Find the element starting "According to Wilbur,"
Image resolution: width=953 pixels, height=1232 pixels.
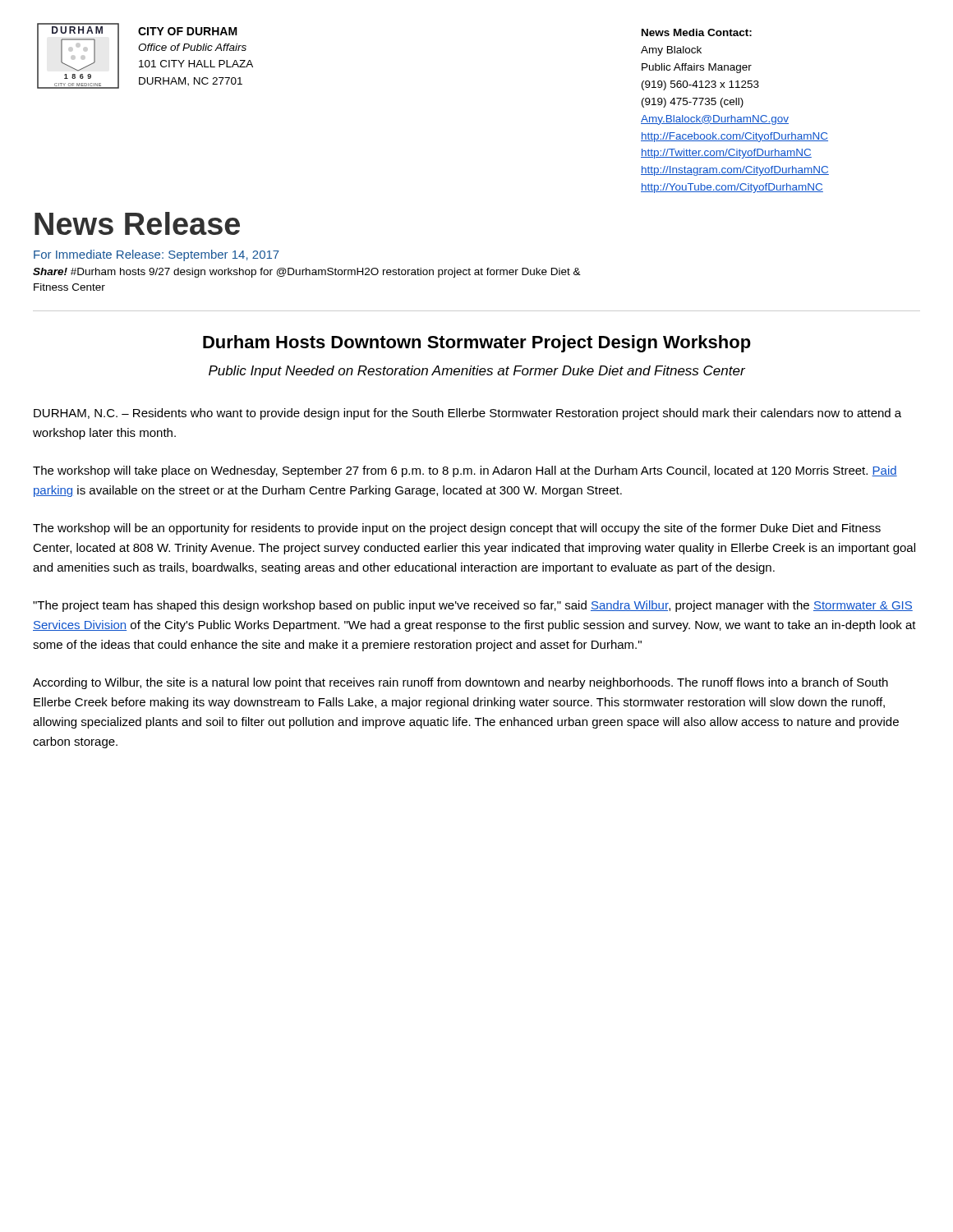pos(466,712)
